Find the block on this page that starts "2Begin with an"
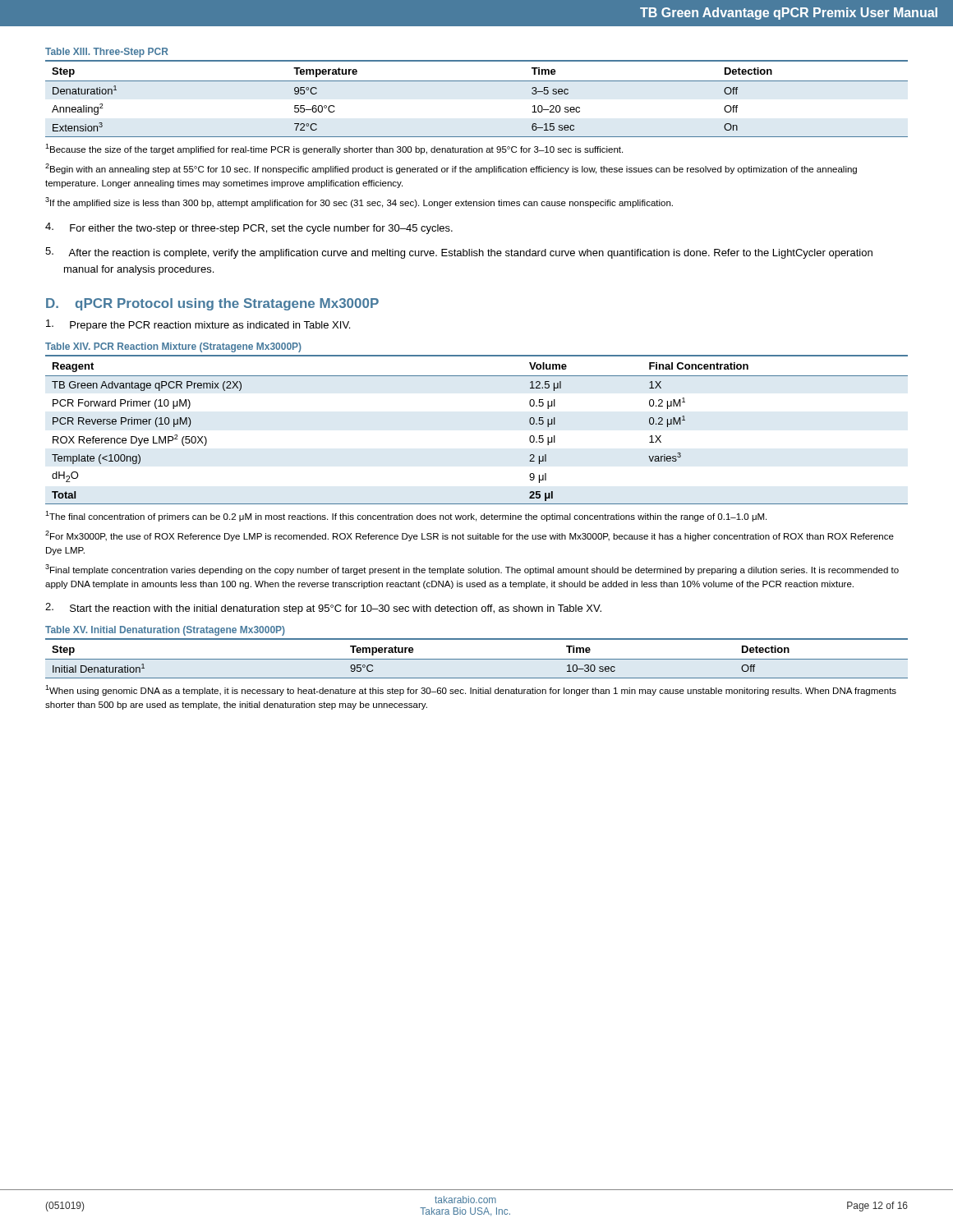The width and height of the screenshot is (953, 1232). [451, 175]
